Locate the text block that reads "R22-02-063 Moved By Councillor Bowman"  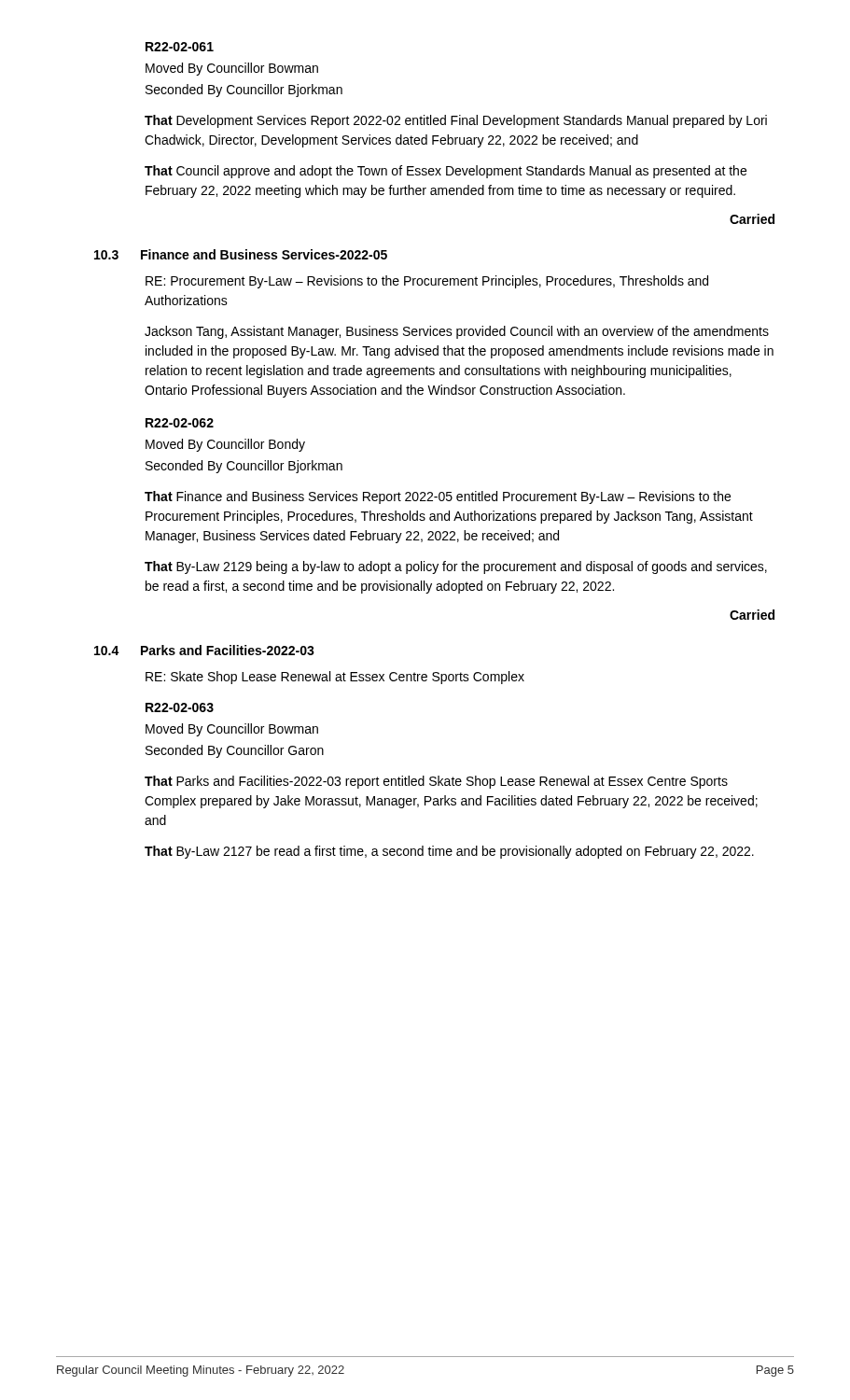180,707
